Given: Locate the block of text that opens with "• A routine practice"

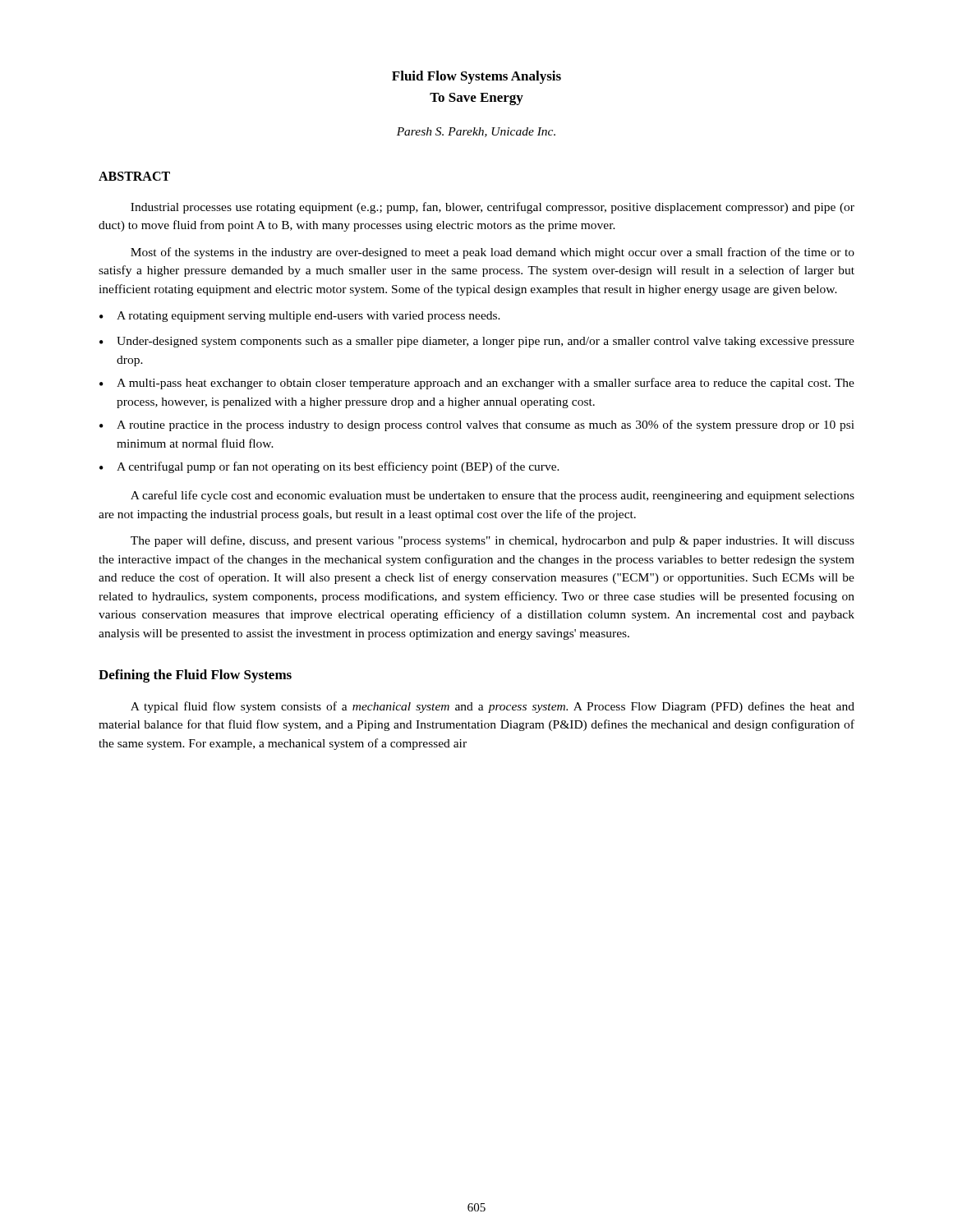Looking at the screenshot, I should coord(476,434).
